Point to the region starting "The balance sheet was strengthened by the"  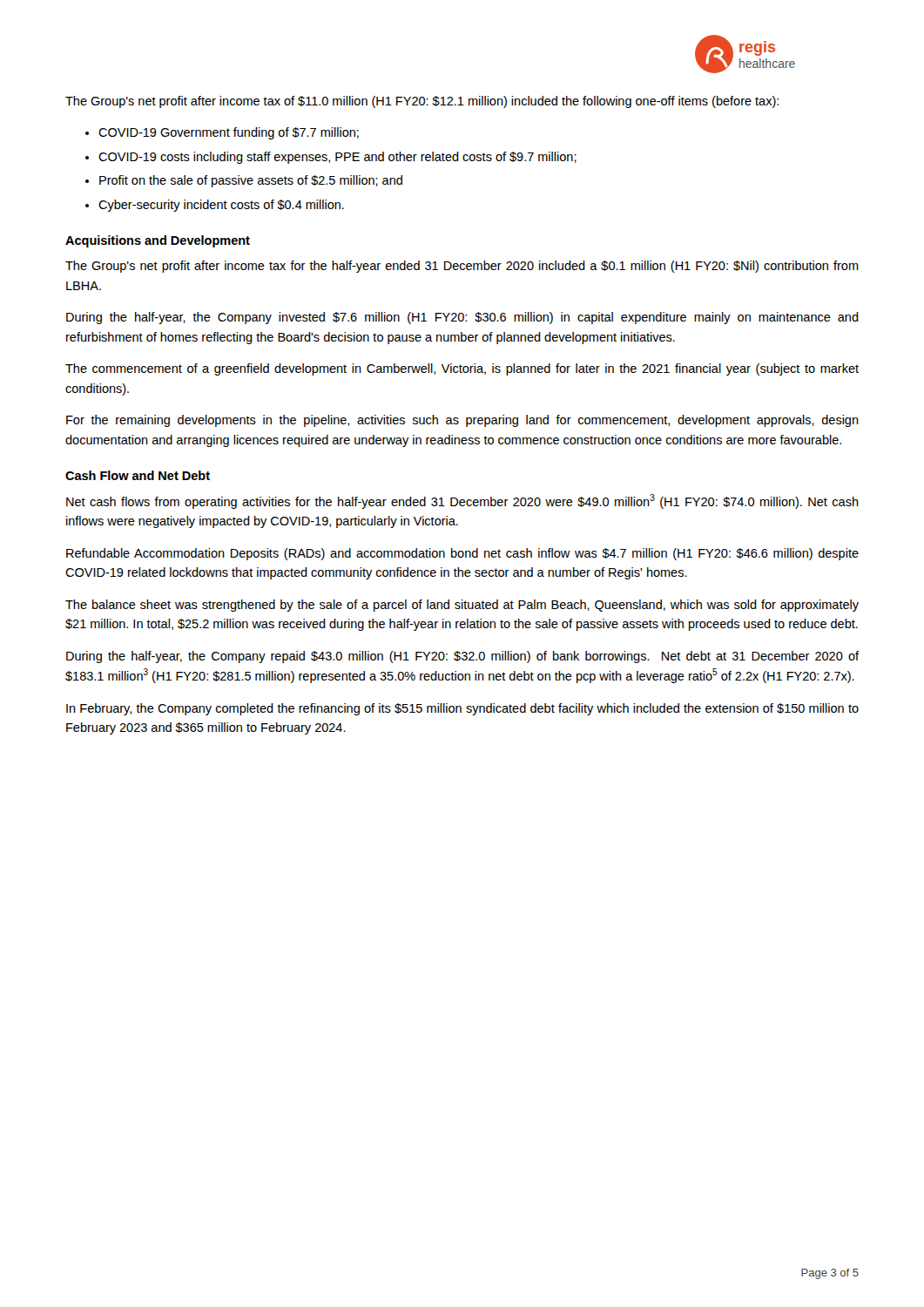[x=462, y=614]
